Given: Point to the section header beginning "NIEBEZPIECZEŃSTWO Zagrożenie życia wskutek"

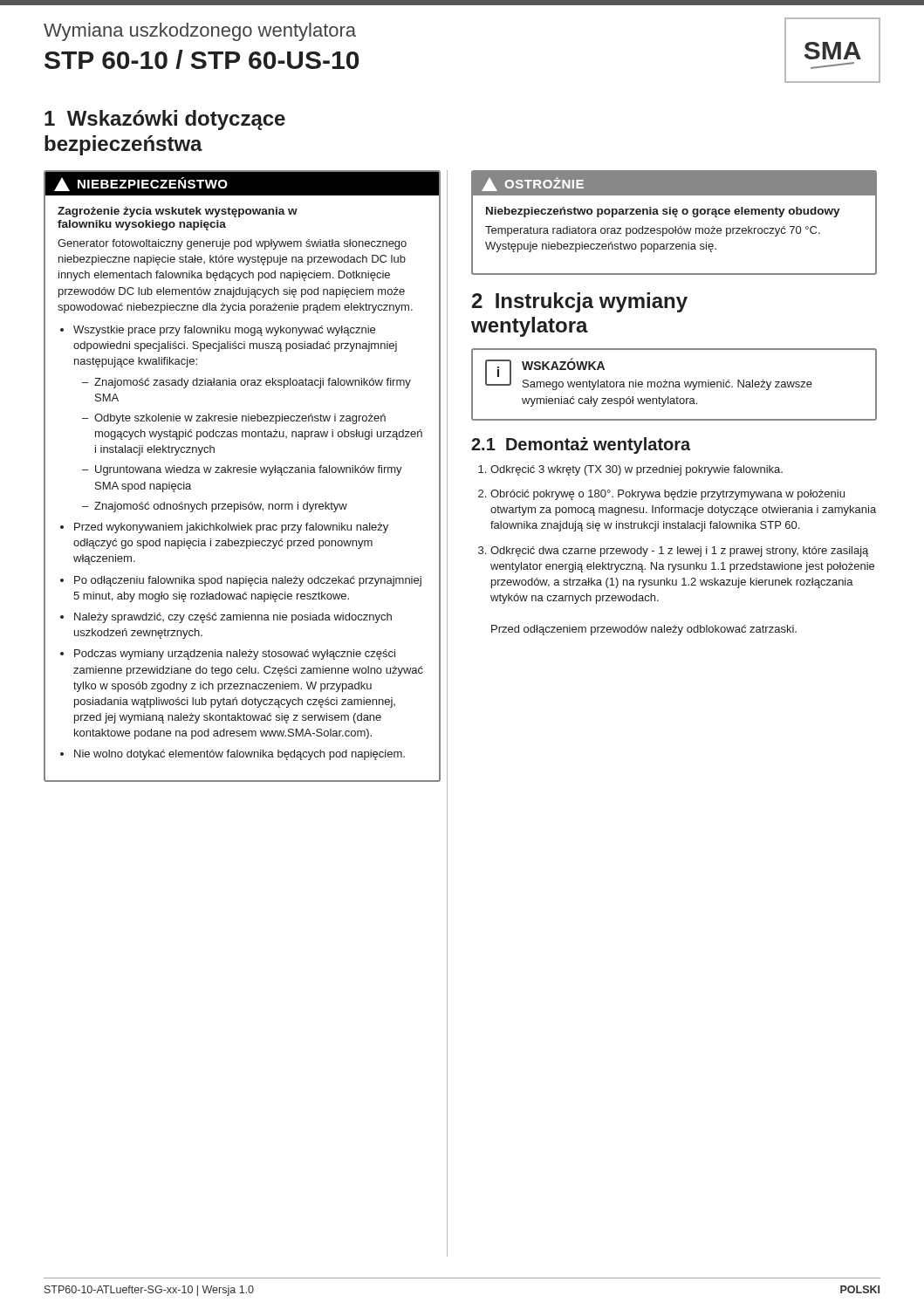Looking at the screenshot, I should (x=242, y=467).
